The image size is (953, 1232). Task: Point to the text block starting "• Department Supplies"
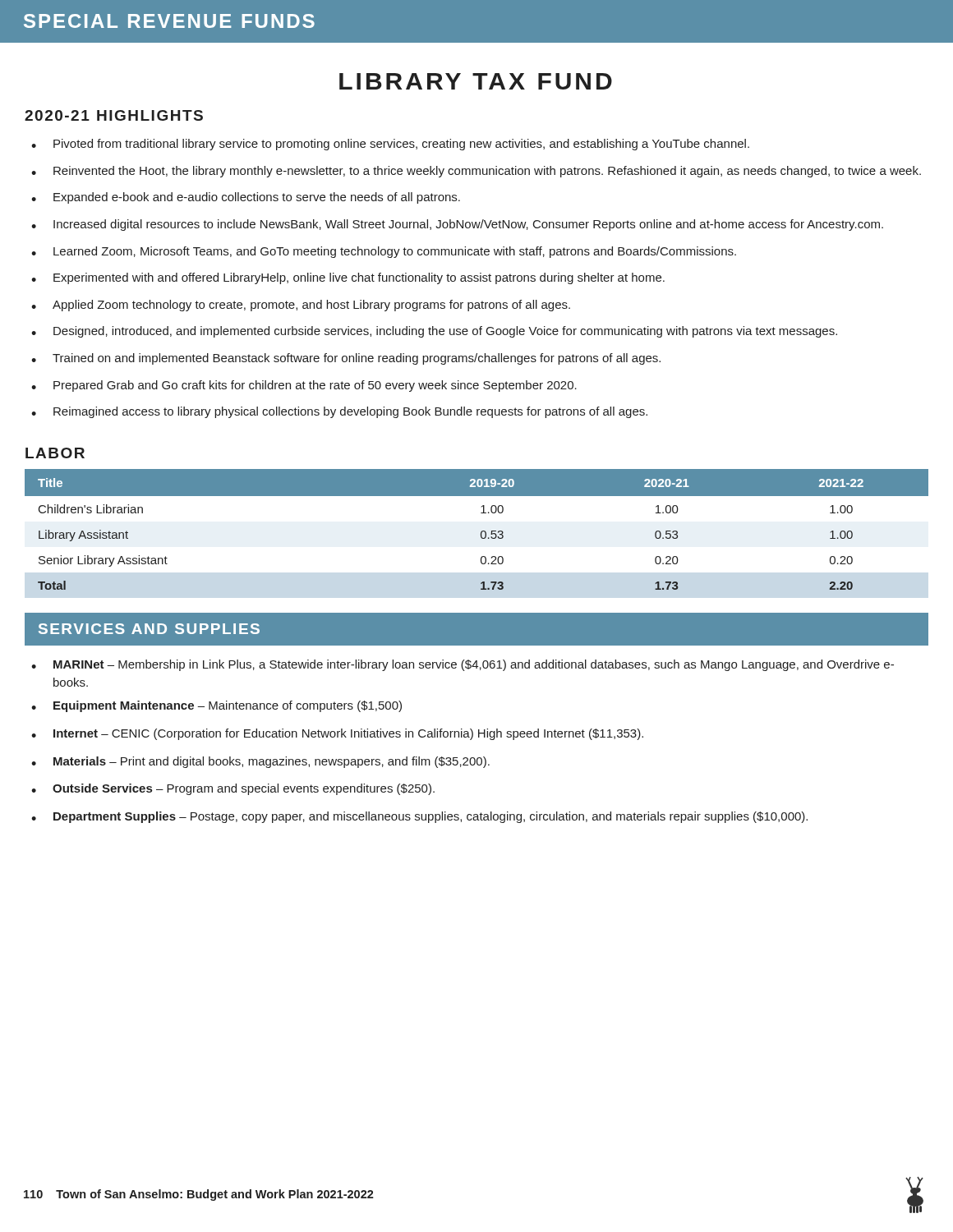[x=420, y=819]
